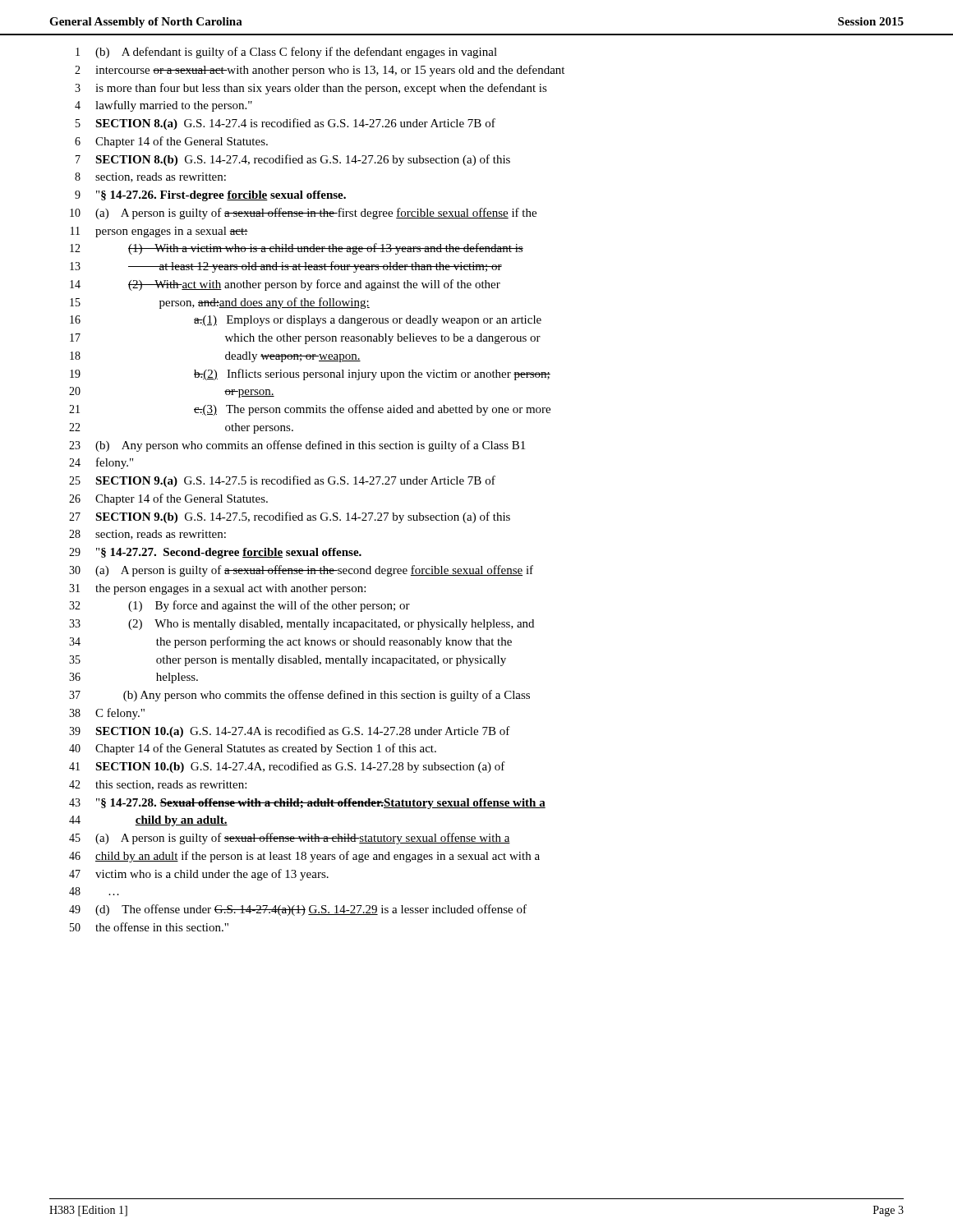Locate the block of text that opens with "14 (2) With act with another"
Image resolution: width=953 pixels, height=1232 pixels.
tap(476, 294)
